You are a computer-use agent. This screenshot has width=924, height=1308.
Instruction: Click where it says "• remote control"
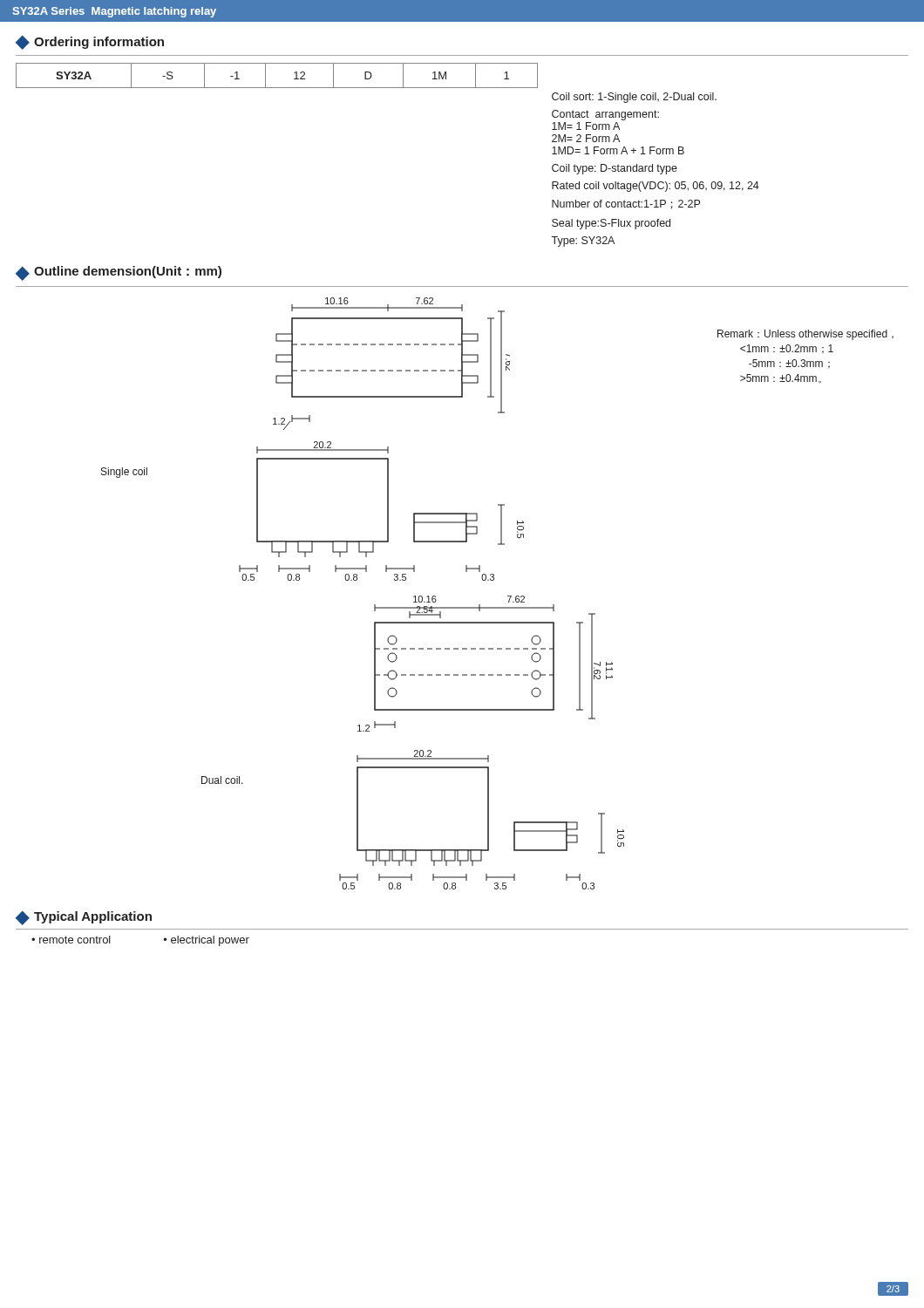(x=71, y=939)
